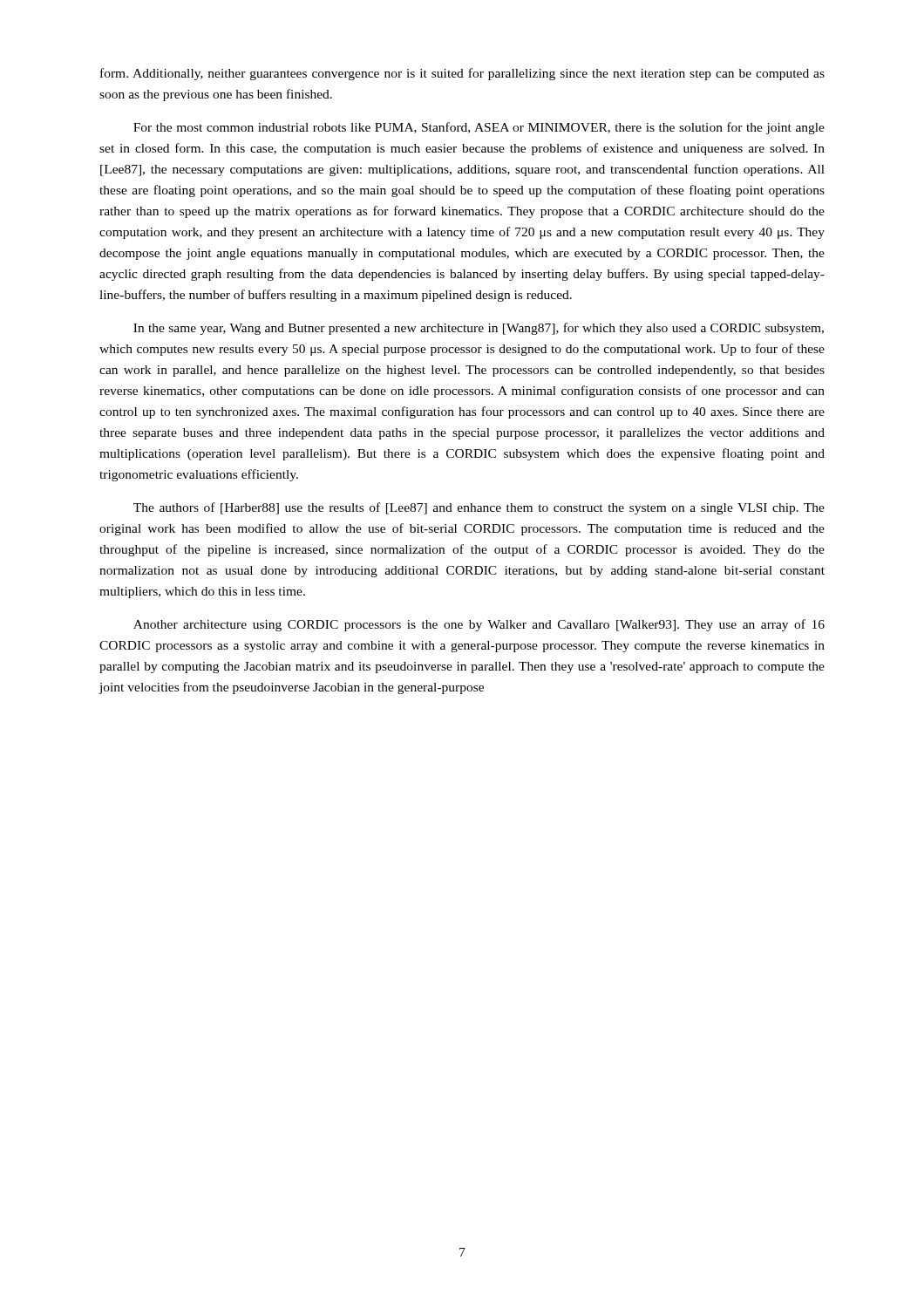
Task: Point to the block starting "In the same year,"
Action: [x=462, y=401]
